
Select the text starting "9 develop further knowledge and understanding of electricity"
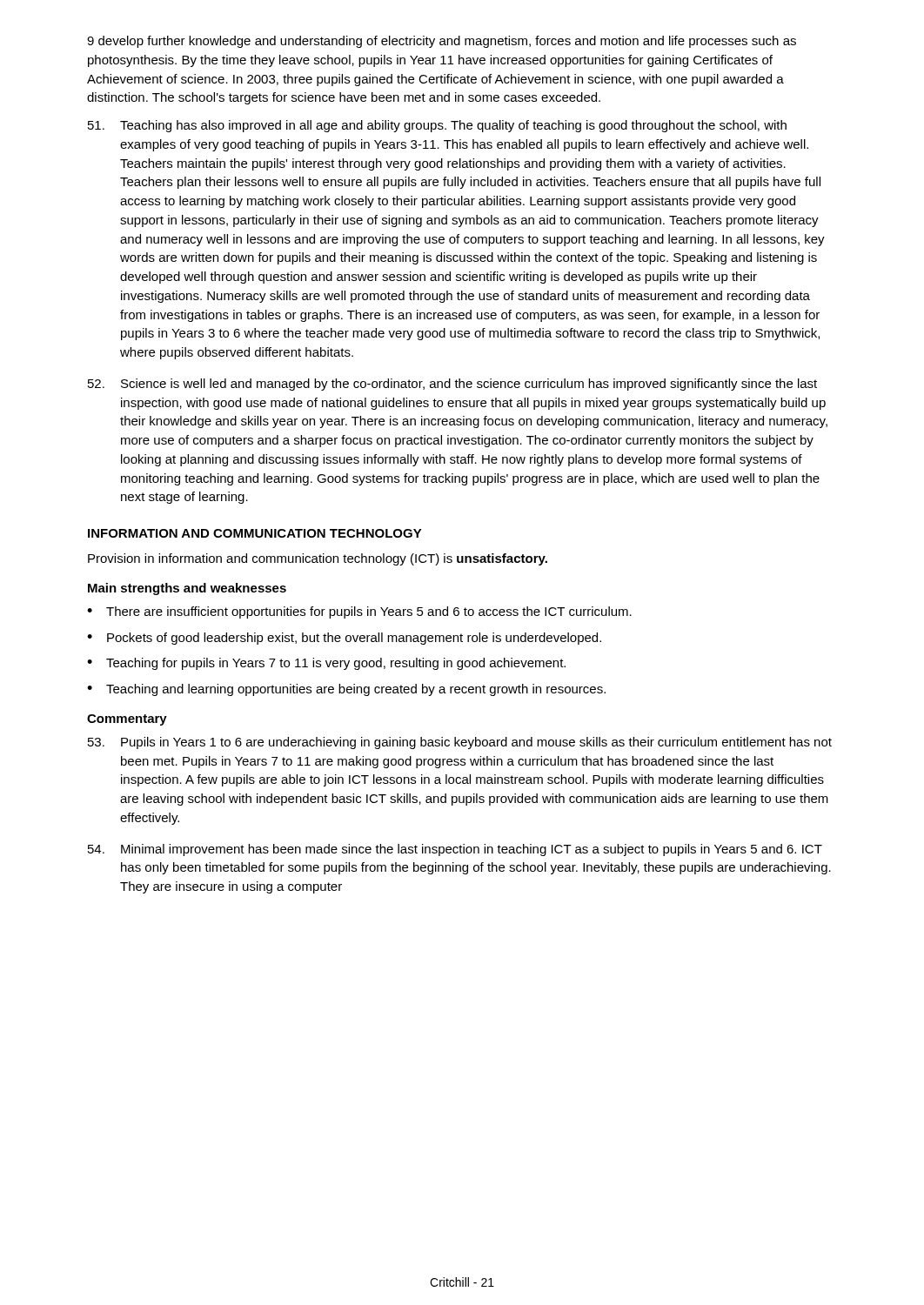coord(442,69)
